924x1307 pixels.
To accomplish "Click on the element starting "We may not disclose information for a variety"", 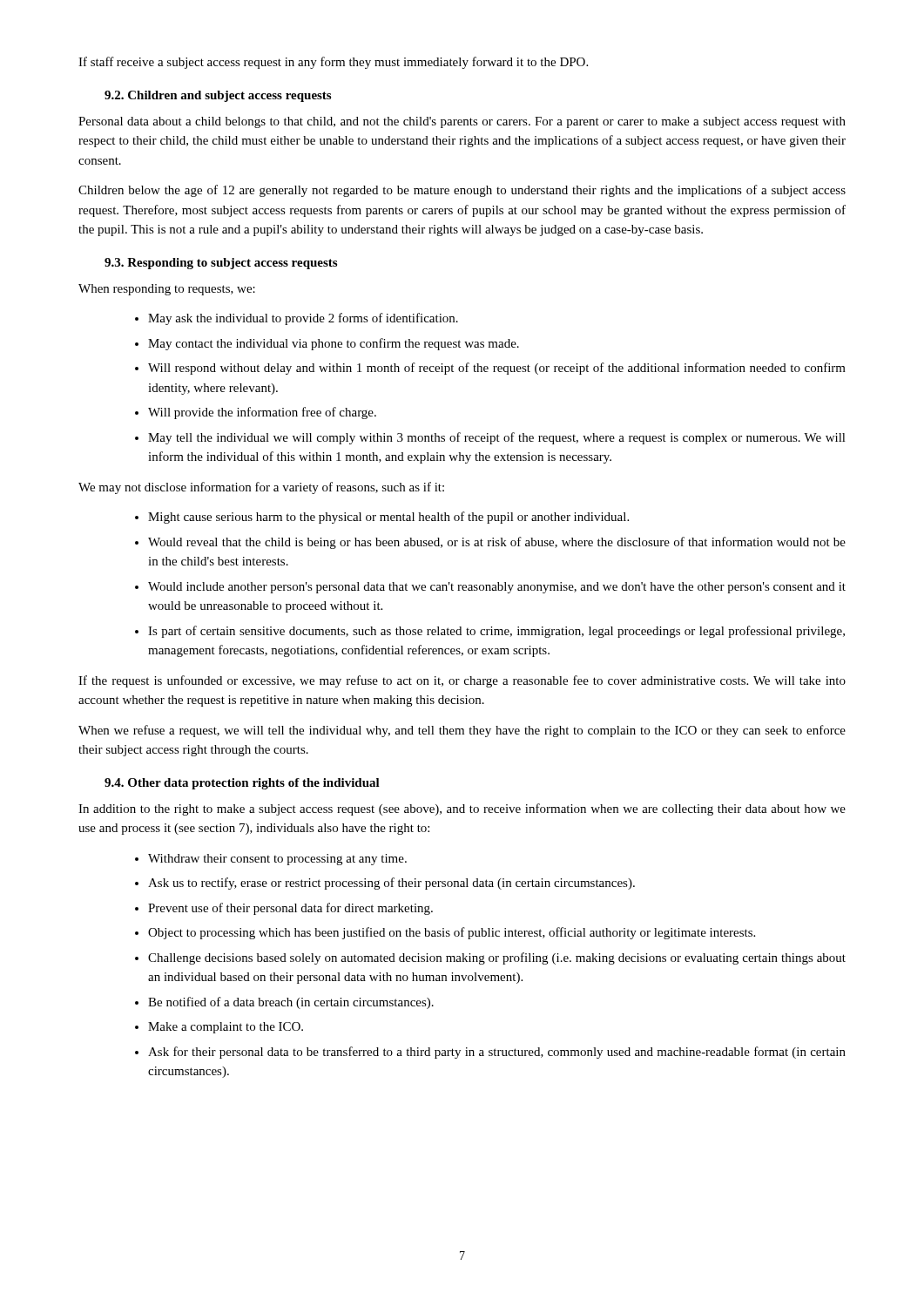I will coord(261,488).
